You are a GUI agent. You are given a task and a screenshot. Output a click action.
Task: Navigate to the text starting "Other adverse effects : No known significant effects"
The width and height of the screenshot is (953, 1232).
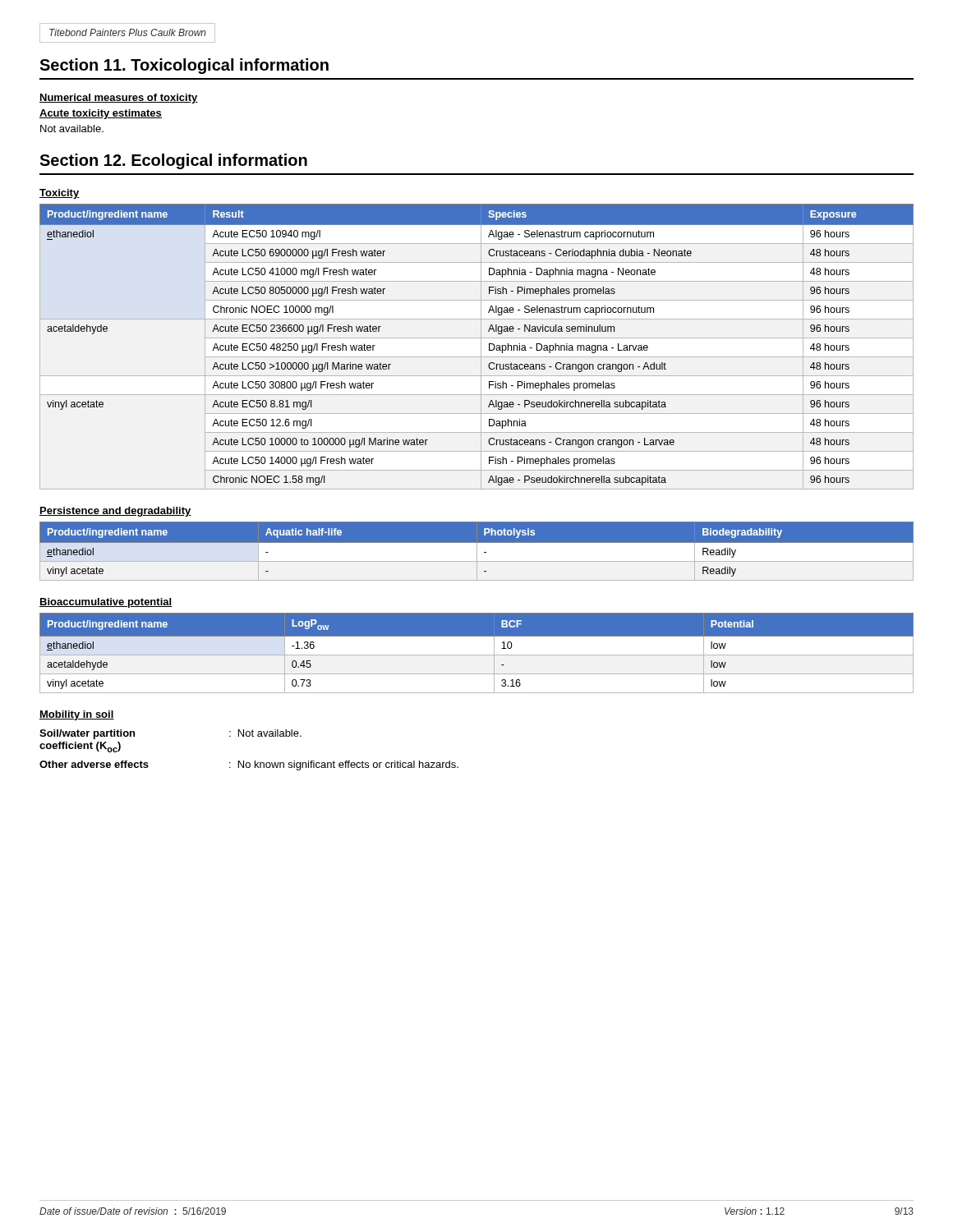click(249, 765)
